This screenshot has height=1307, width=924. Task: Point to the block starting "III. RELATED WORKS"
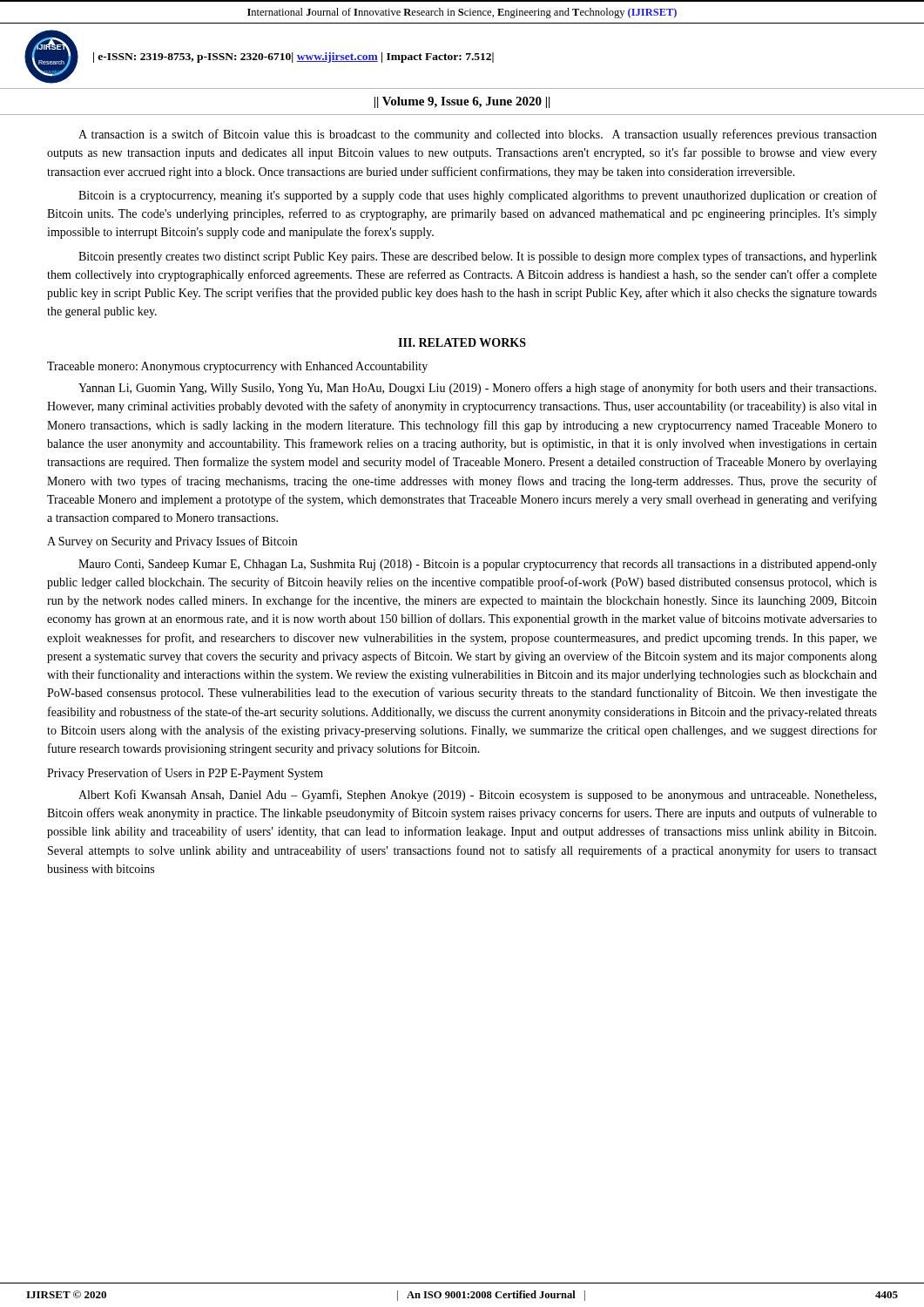coord(462,343)
